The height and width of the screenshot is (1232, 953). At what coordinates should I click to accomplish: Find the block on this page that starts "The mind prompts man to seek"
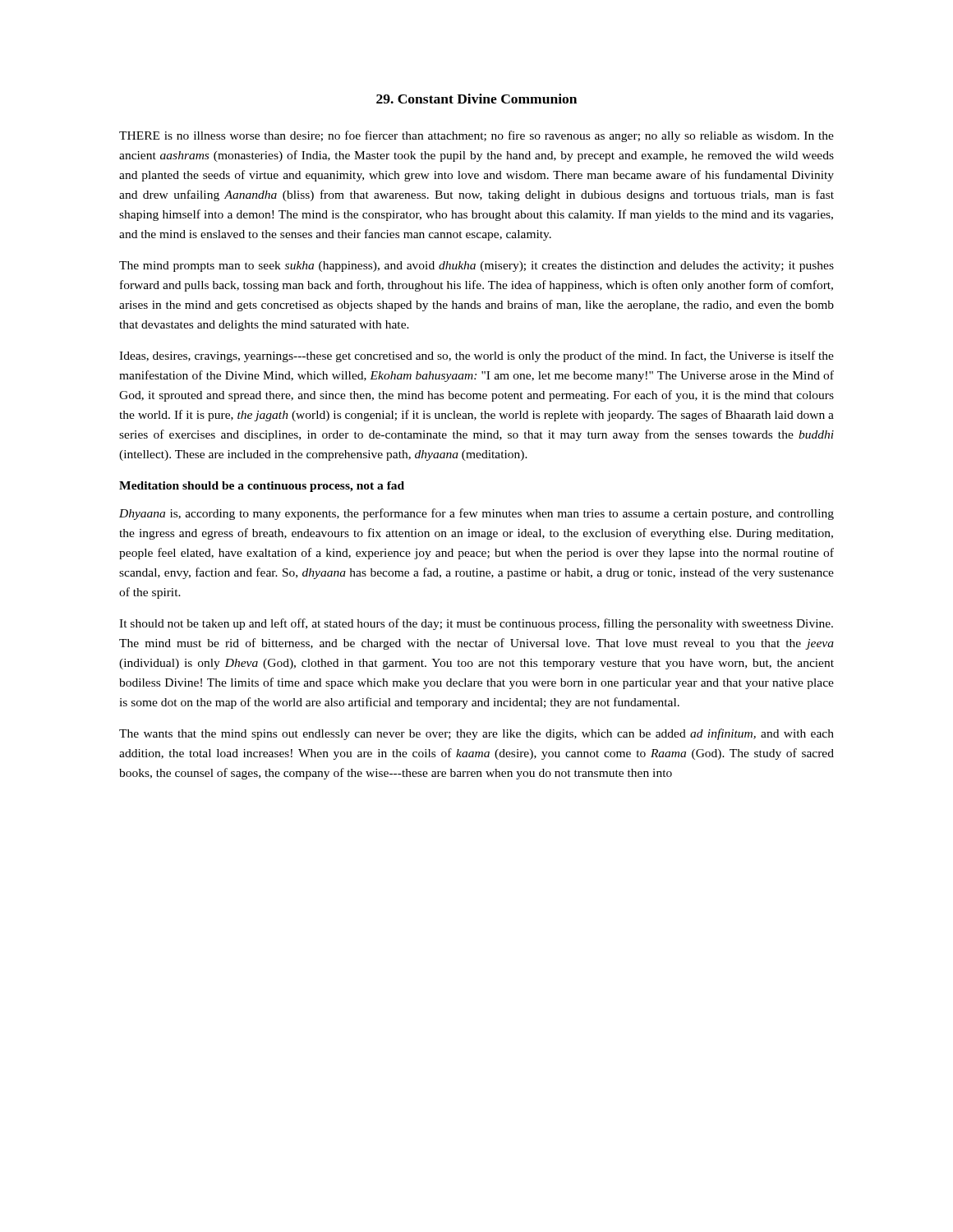[x=476, y=295]
